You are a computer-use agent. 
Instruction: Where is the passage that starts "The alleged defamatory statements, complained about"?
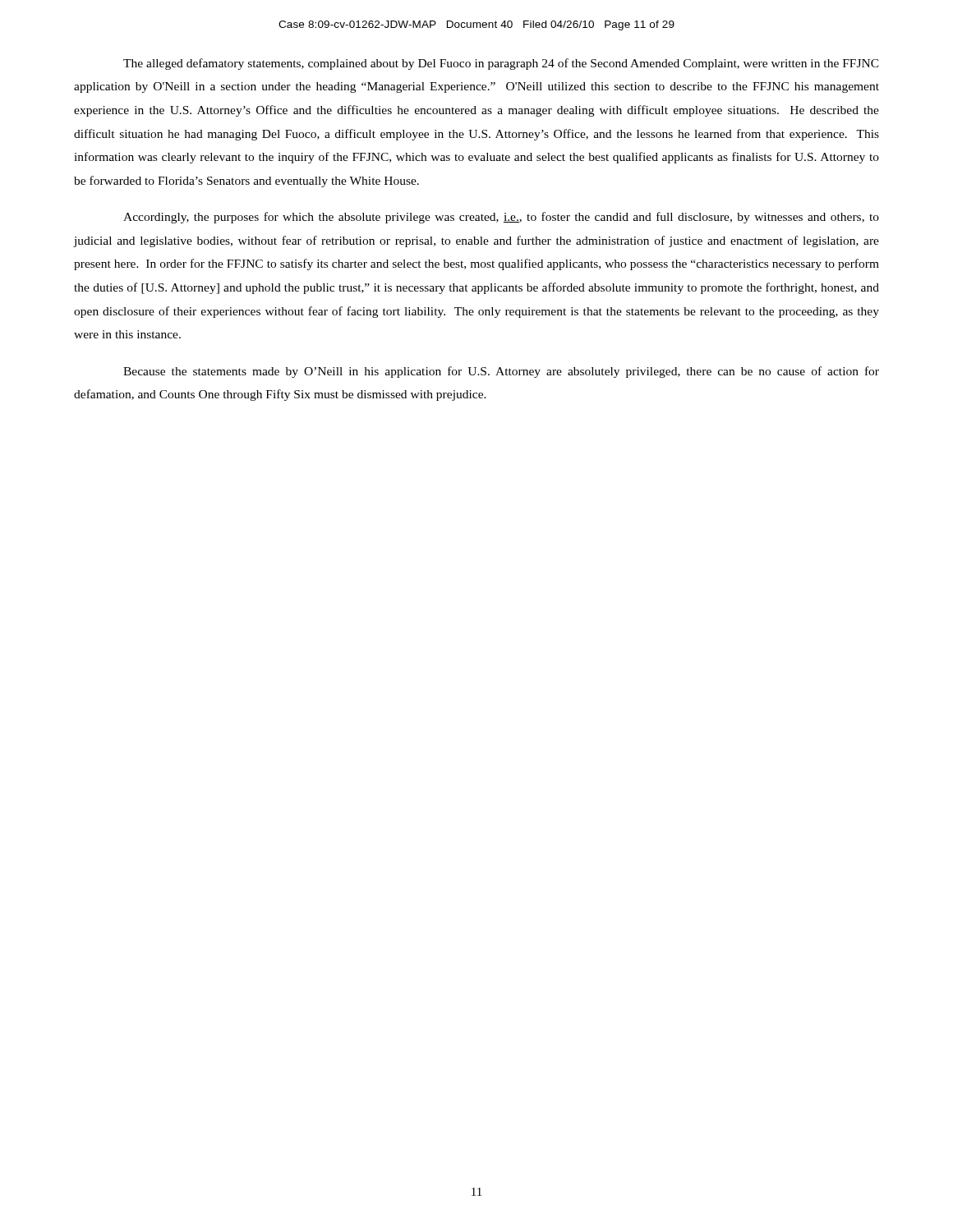click(x=476, y=122)
